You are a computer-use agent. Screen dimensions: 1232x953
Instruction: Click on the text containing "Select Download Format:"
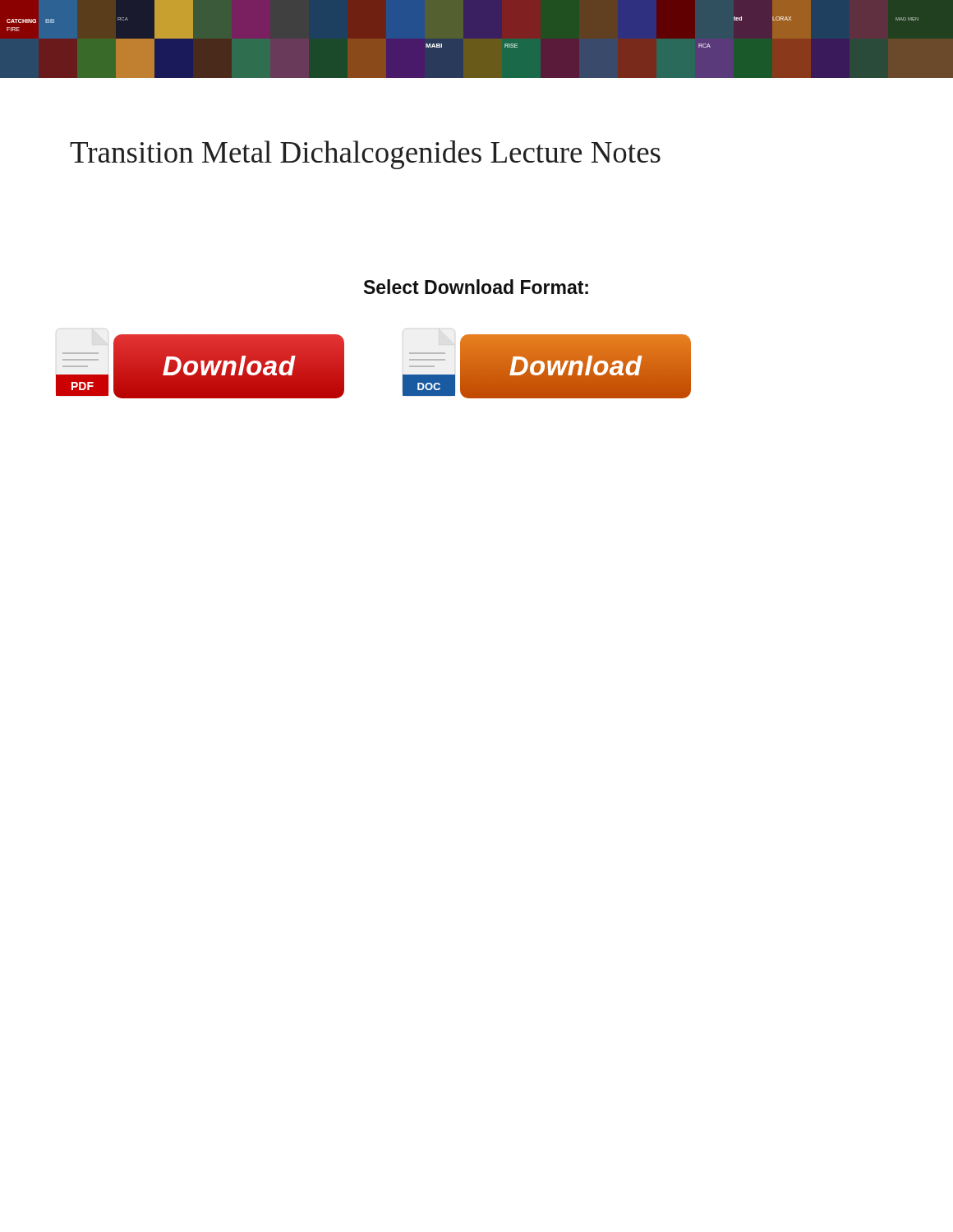coord(476,287)
